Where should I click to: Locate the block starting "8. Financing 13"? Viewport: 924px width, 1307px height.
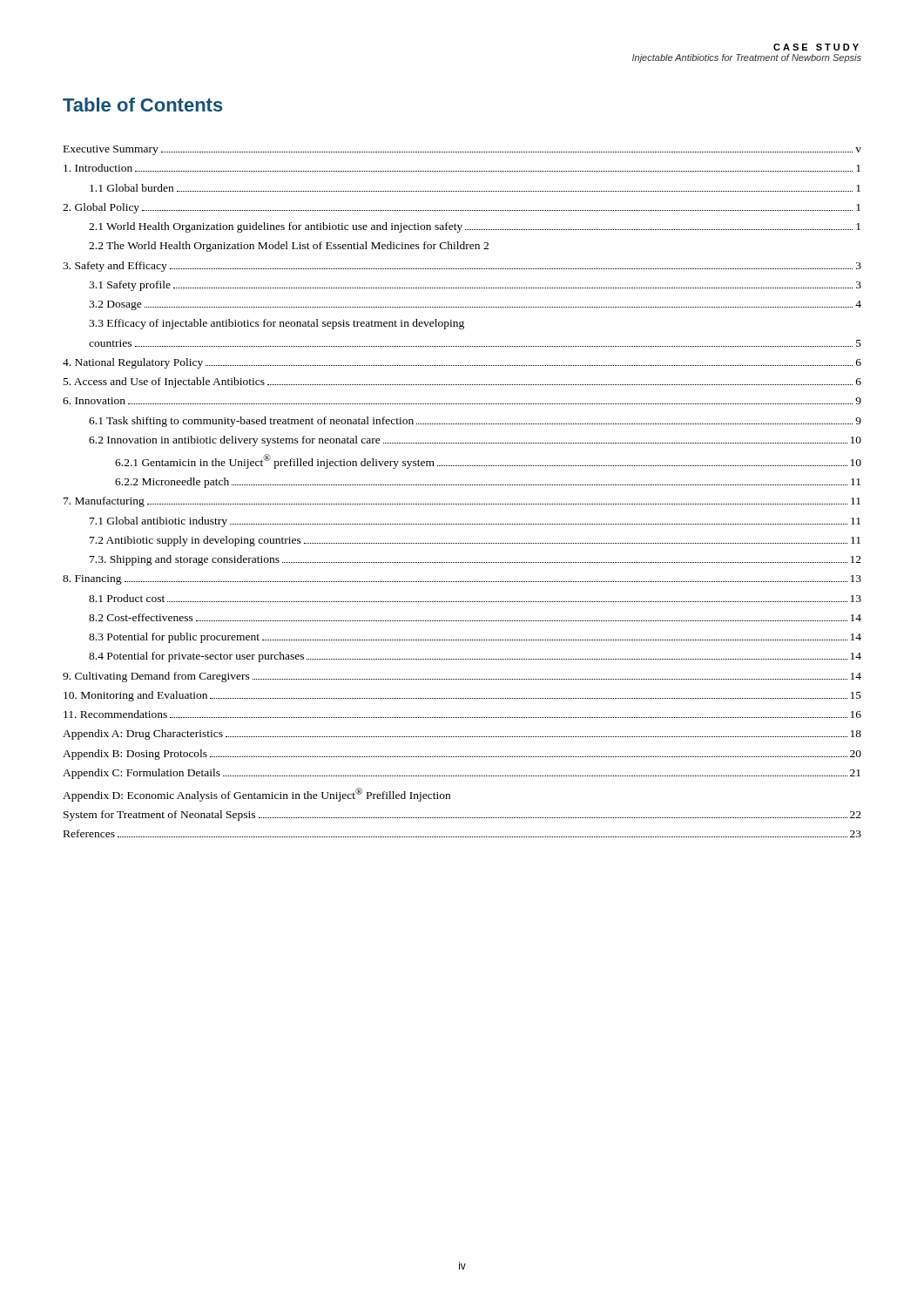(462, 579)
